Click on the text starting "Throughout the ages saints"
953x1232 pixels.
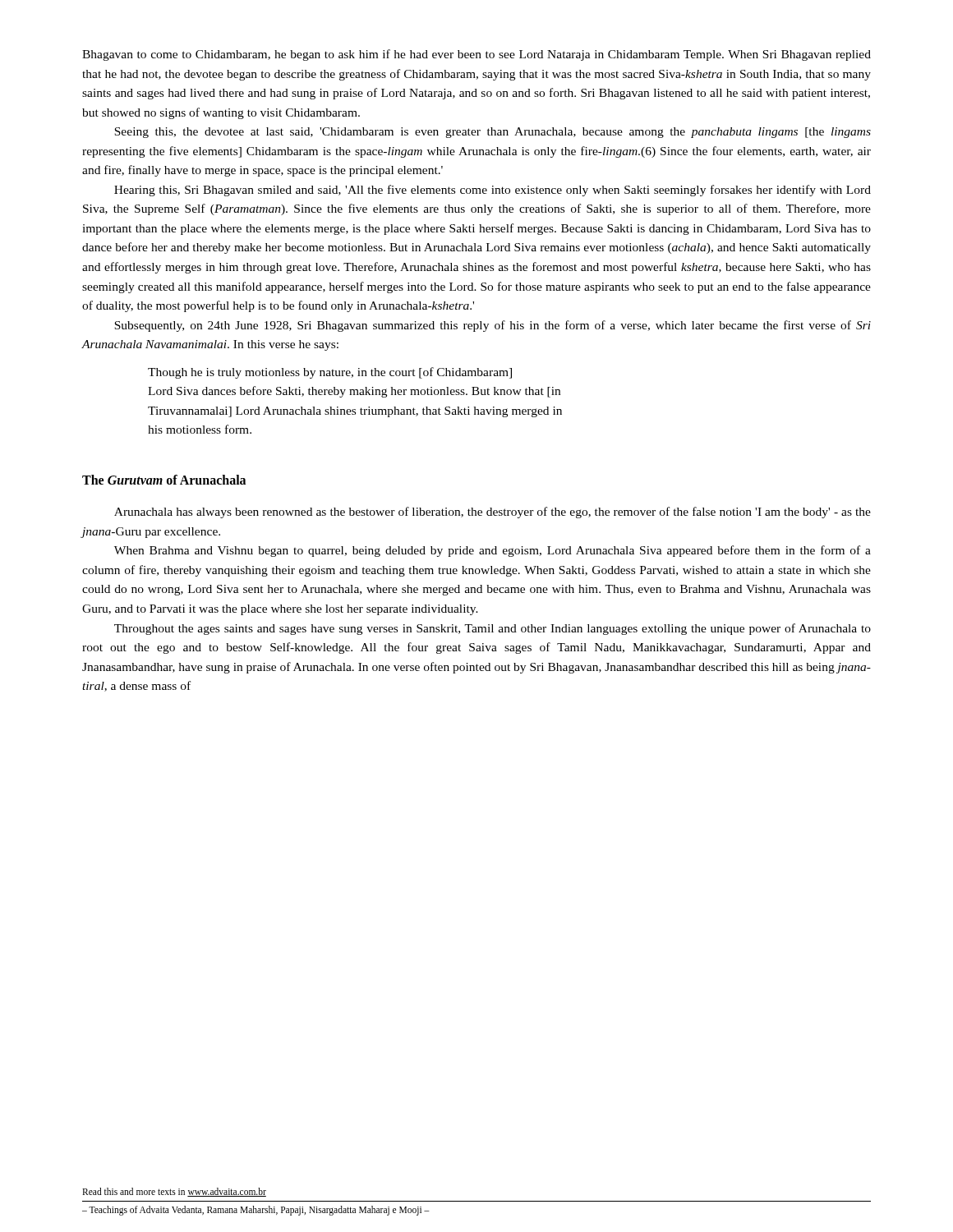[476, 657]
